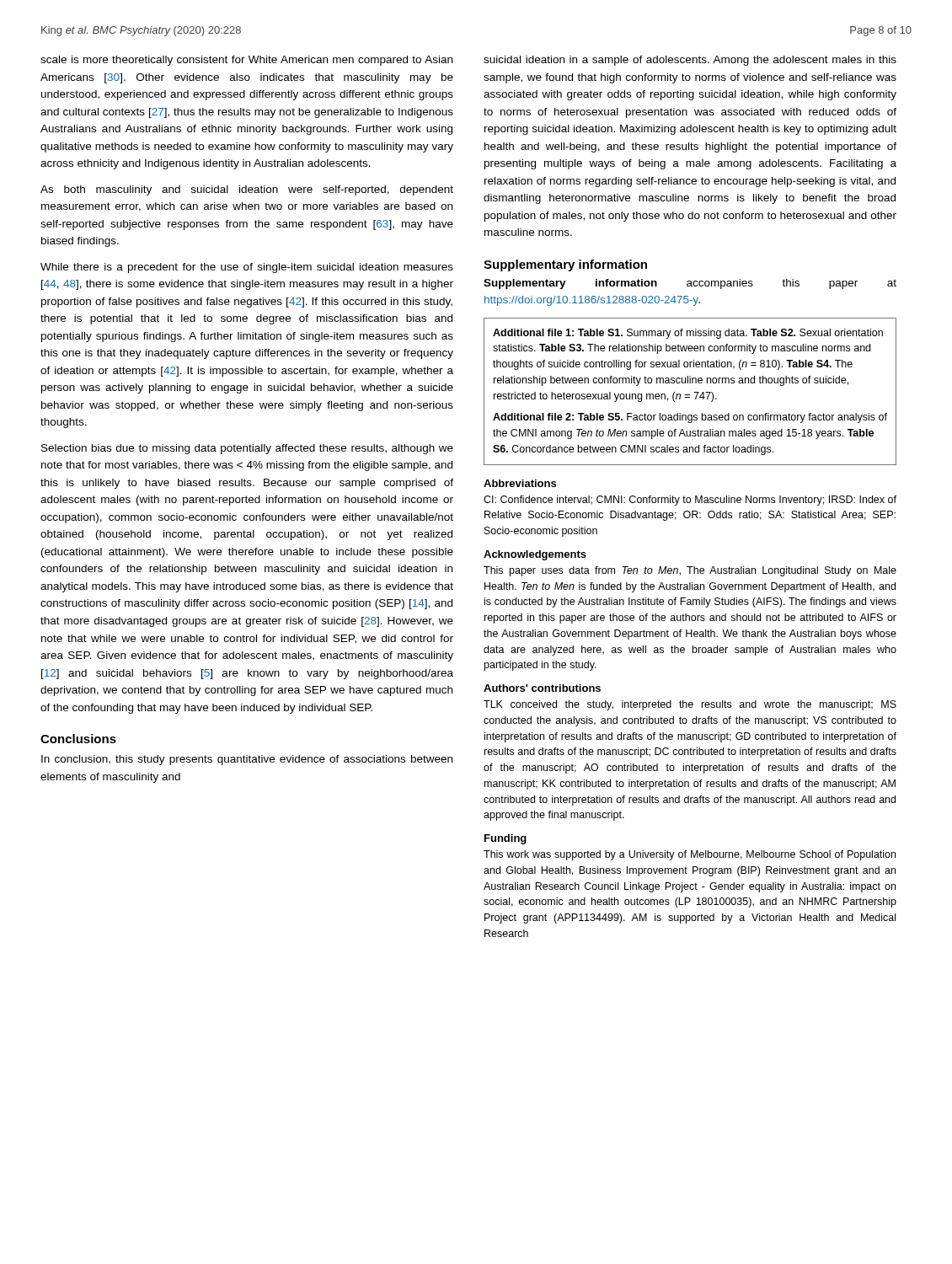Viewport: 952px width, 1264px height.
Task: Point to the region starting "Additional file 2: Table"
Action: tap(690, 433)
